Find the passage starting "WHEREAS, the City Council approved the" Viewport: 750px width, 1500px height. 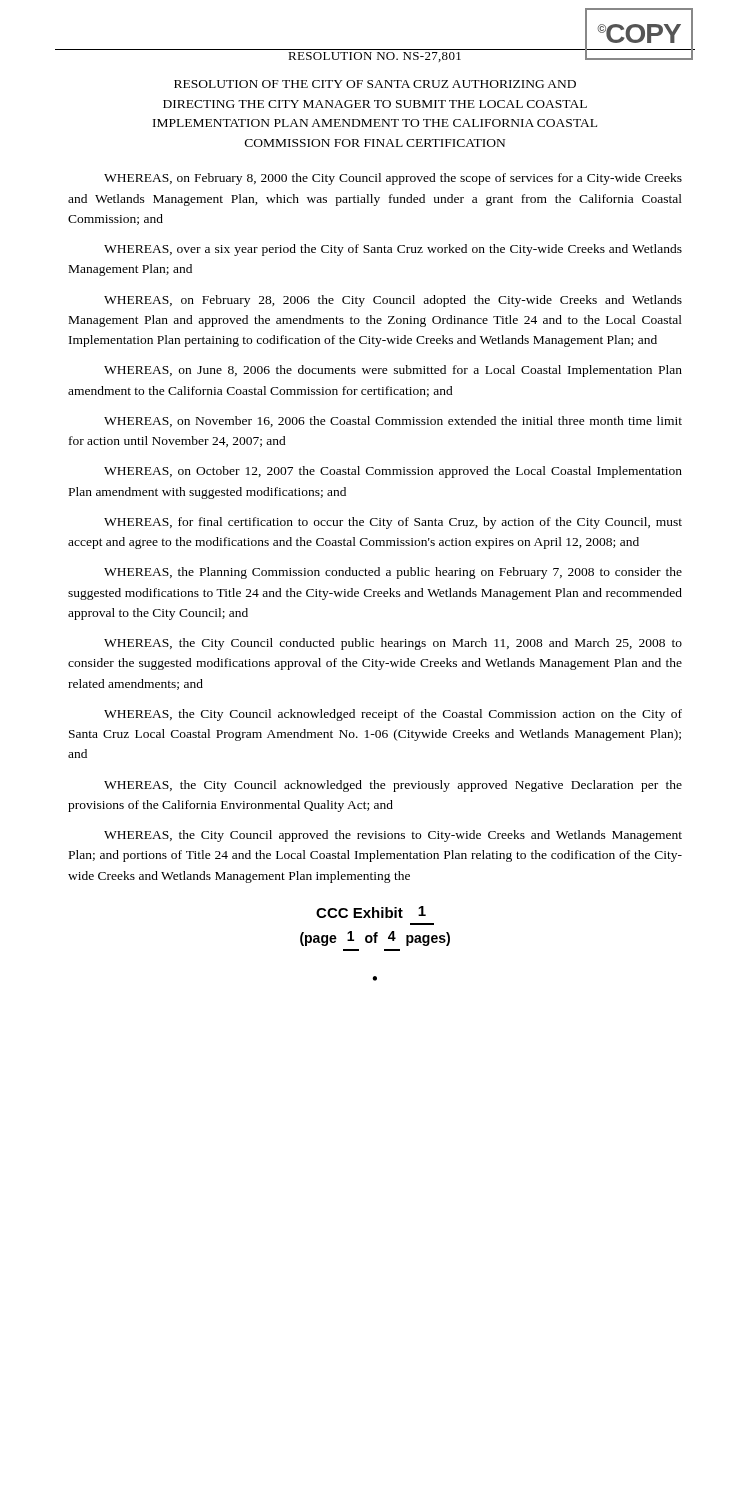click(375, 855)
